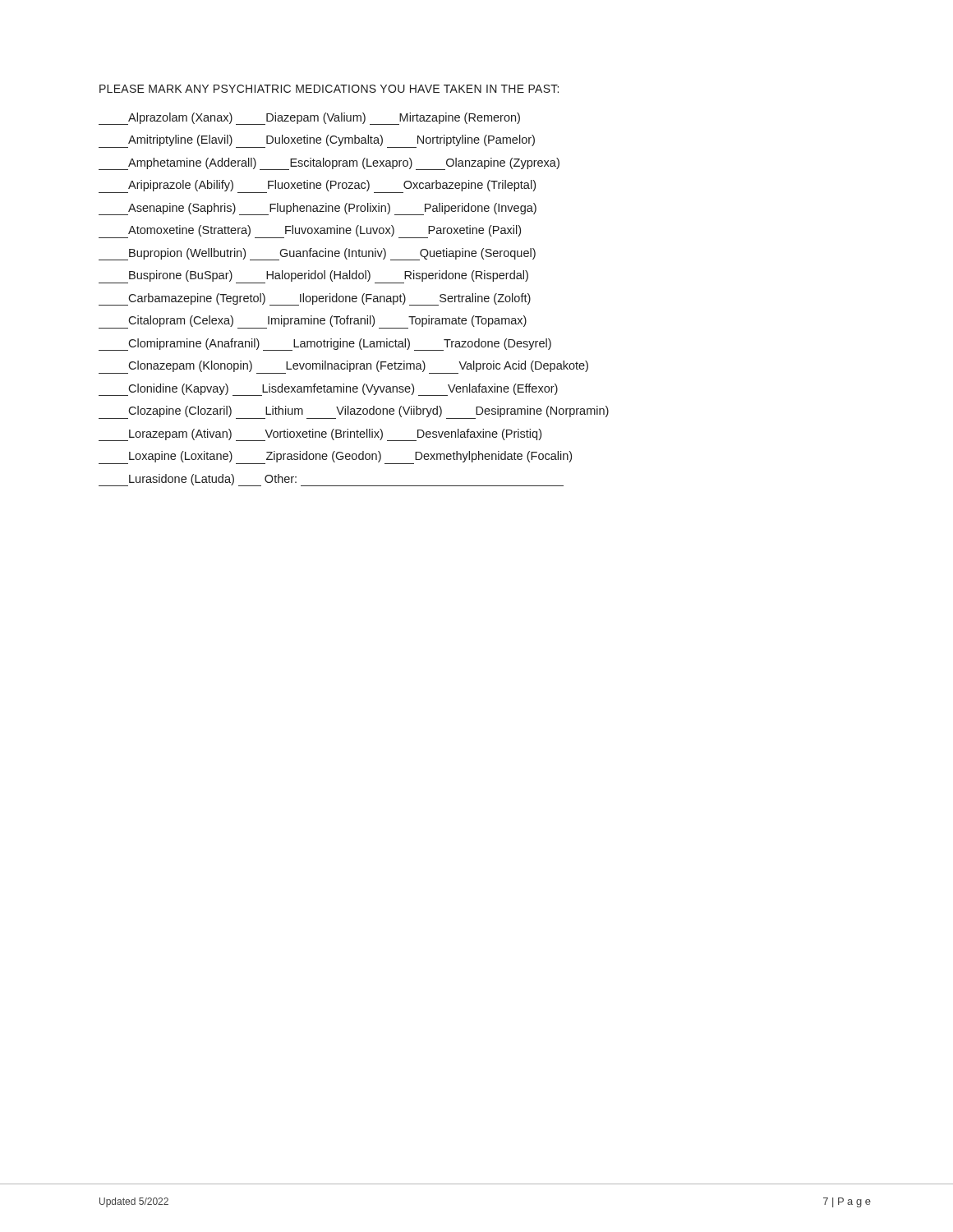Select the passage starting "Amphetamine (Adderall) Escitalopram (Lexapro) Olanzapine (Zyprexa)"
Image resolution: width=953 pixels, height=1232 pixels.
pyautogui.click(x=329, y=163)
